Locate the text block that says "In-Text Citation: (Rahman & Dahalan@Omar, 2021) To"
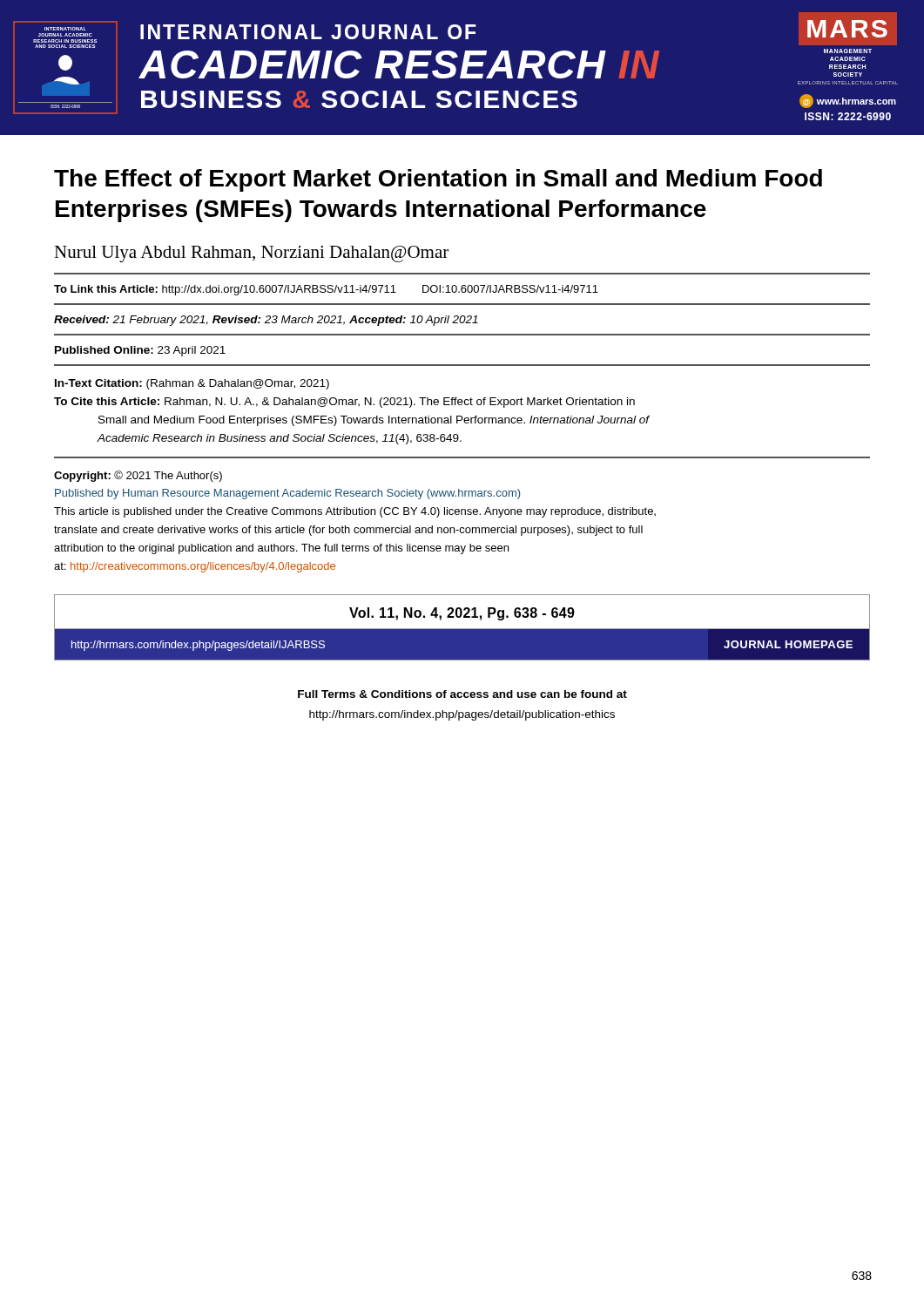The height and width of the screenshot is (1307, 924). (x=351, y=410)
